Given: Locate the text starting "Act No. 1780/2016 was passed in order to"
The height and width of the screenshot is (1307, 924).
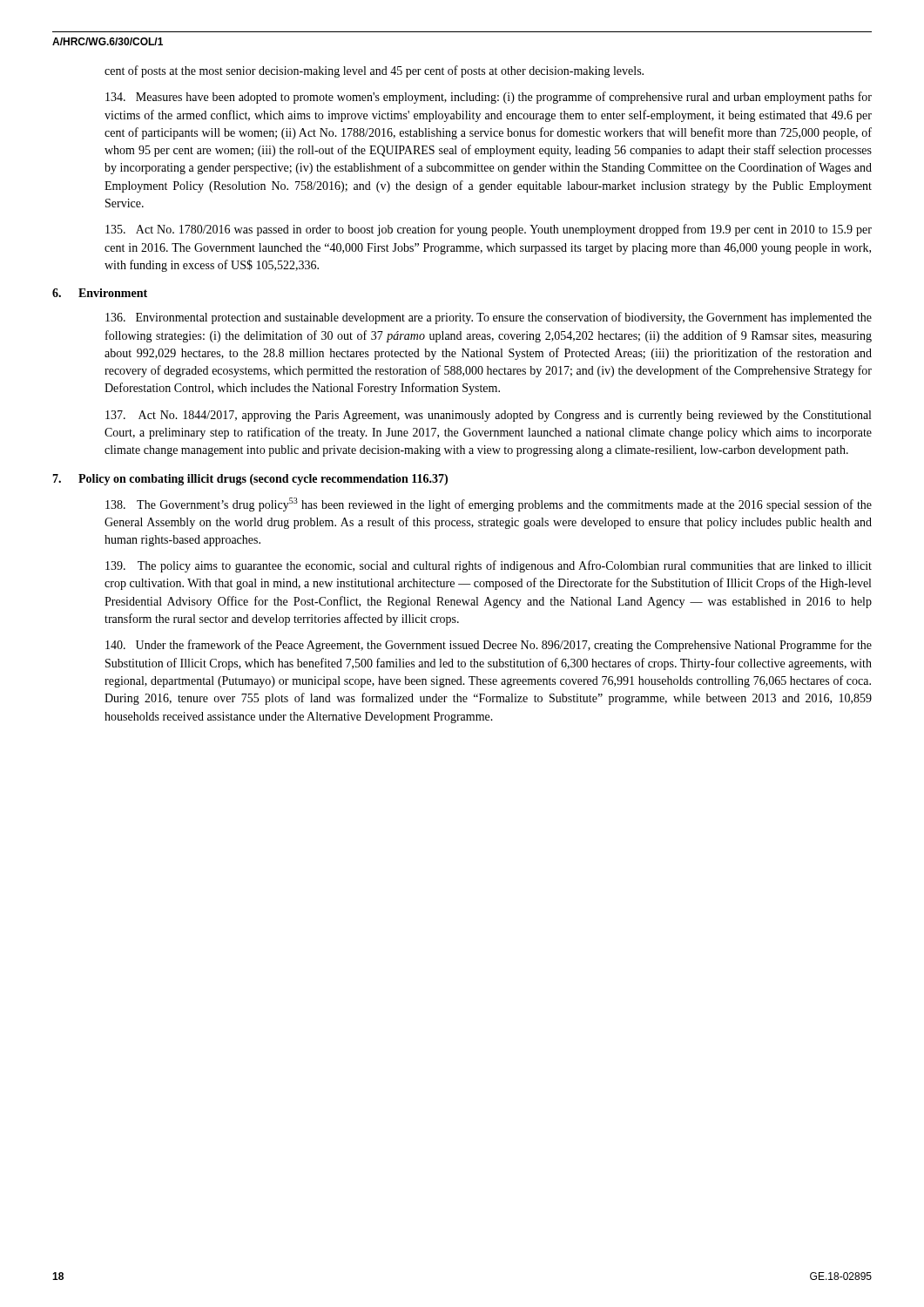Looking at the screenshot, I should [488, 248].
